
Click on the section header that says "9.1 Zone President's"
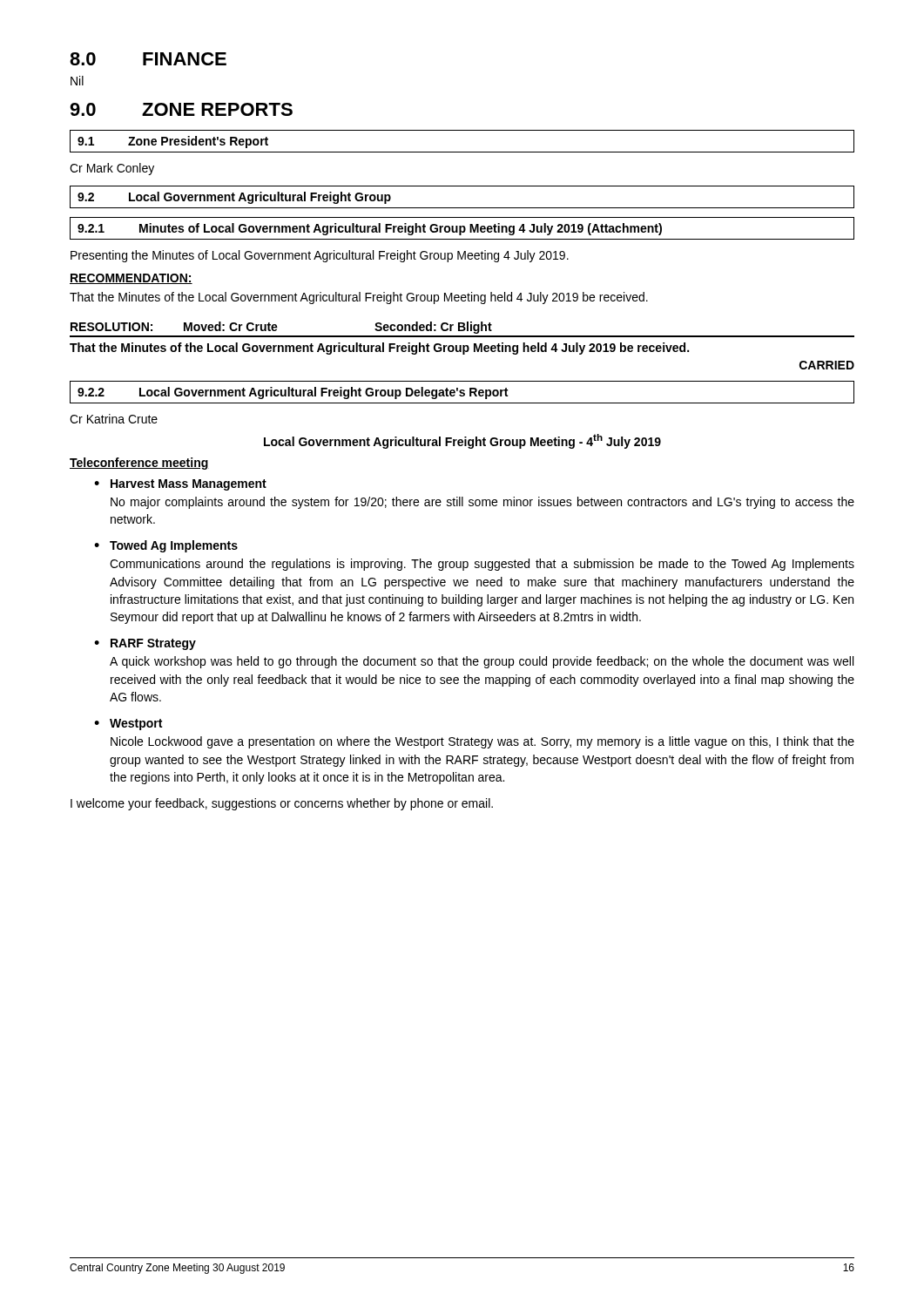point(173,141)
